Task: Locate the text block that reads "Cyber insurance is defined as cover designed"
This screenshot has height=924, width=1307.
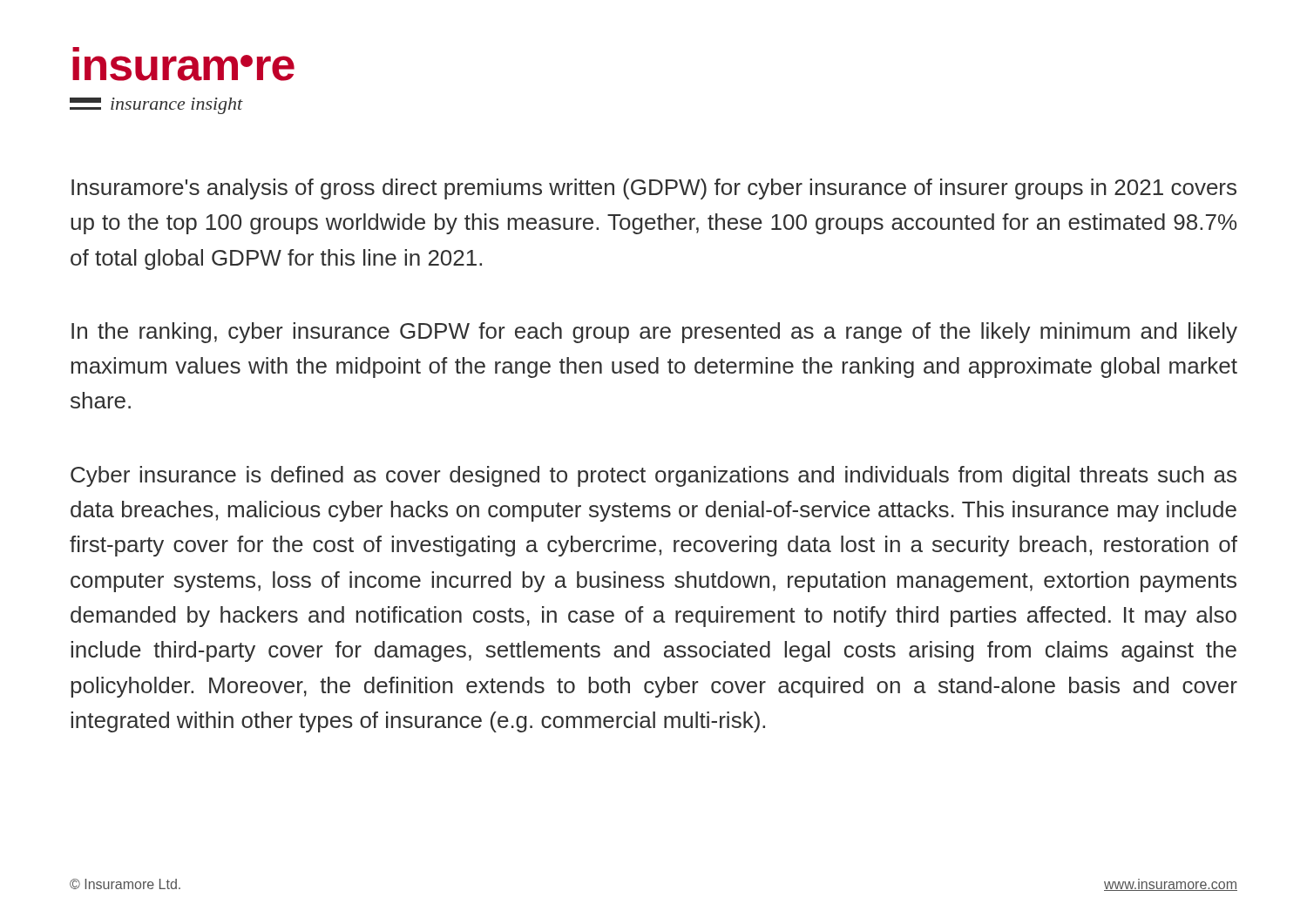Action: [x=654, y=597]
